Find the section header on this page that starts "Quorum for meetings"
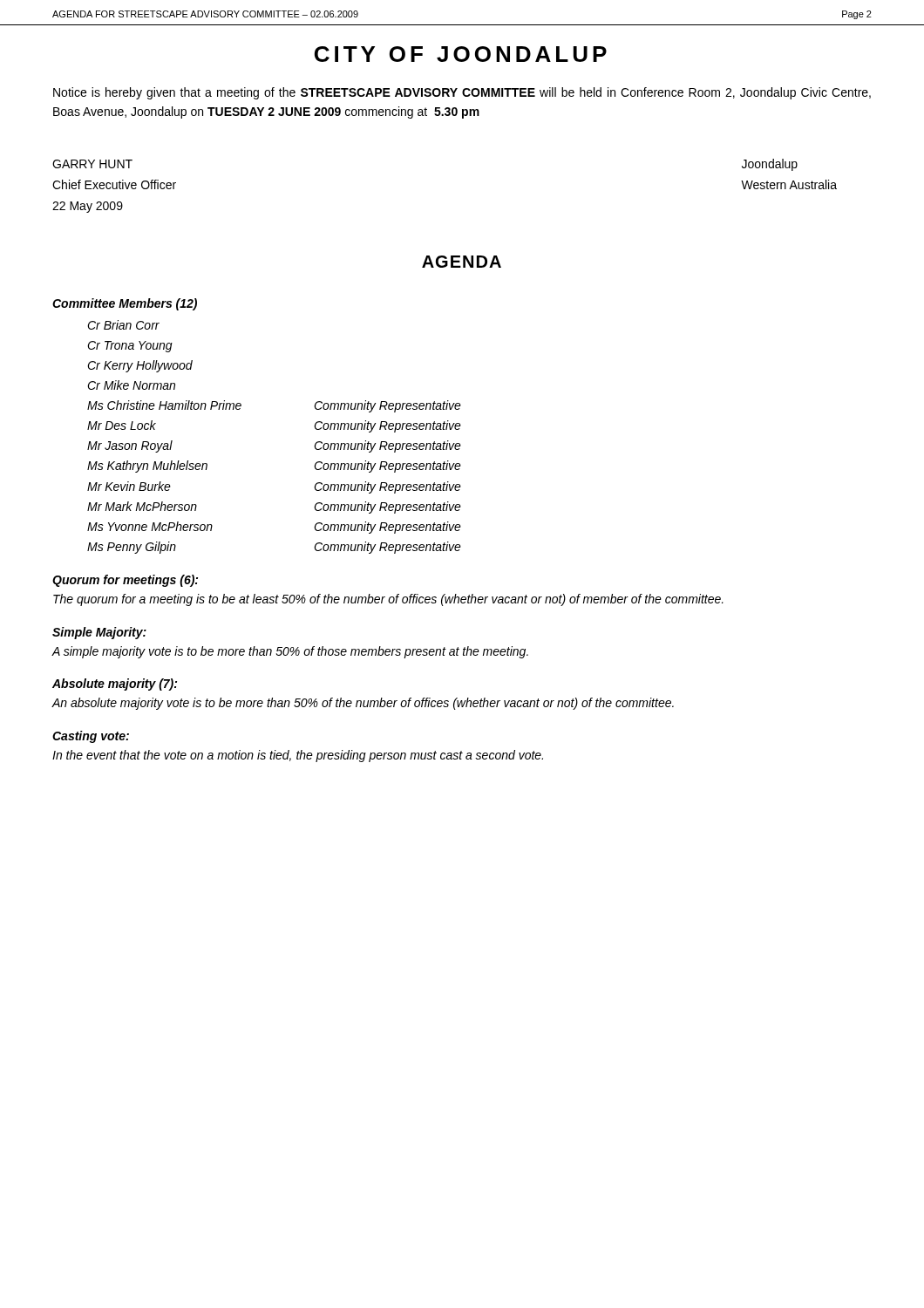The image size is (924, 1308). pyautogui.click(x=126, y=580)
